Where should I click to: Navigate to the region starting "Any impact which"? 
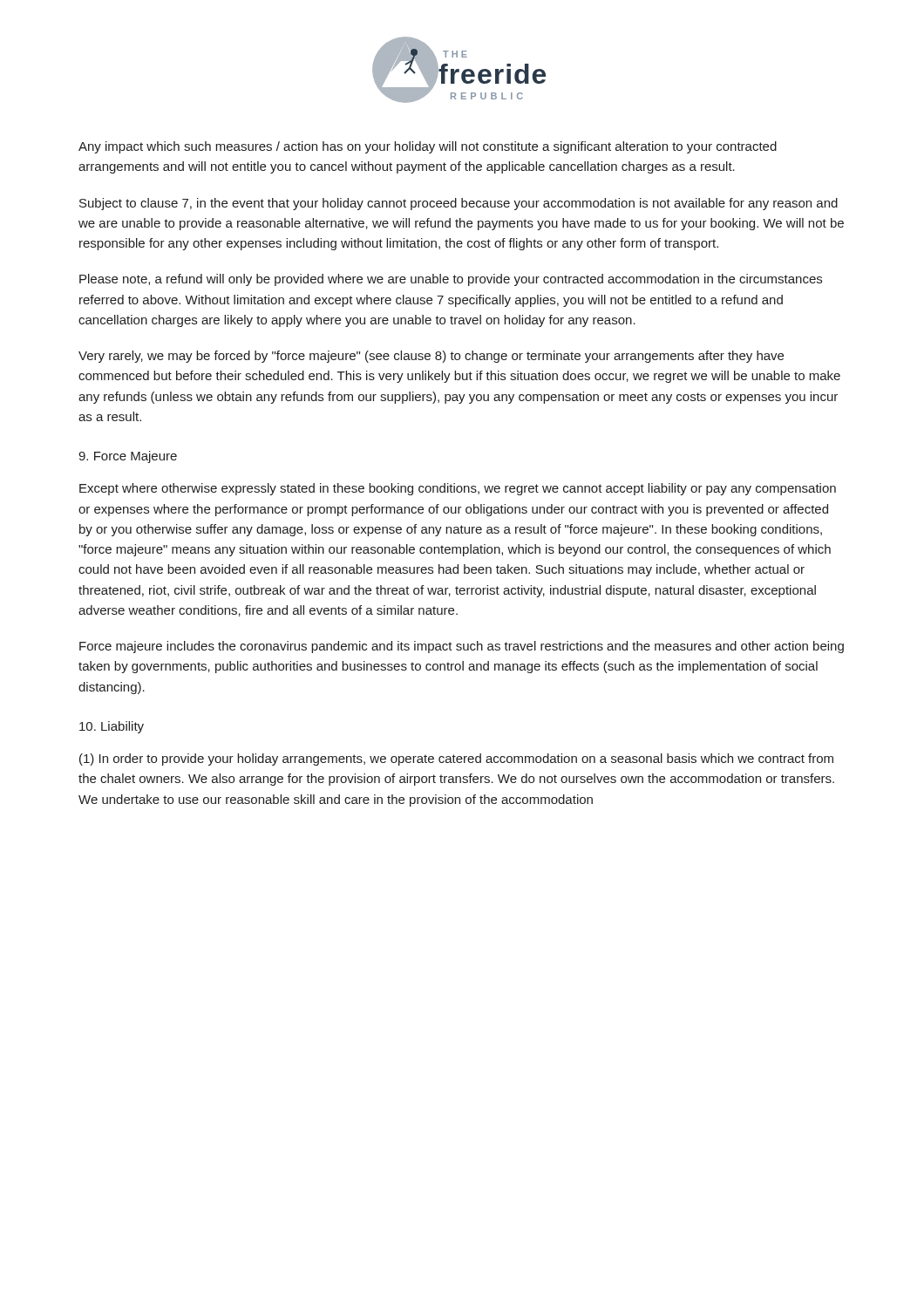point(428,156)
